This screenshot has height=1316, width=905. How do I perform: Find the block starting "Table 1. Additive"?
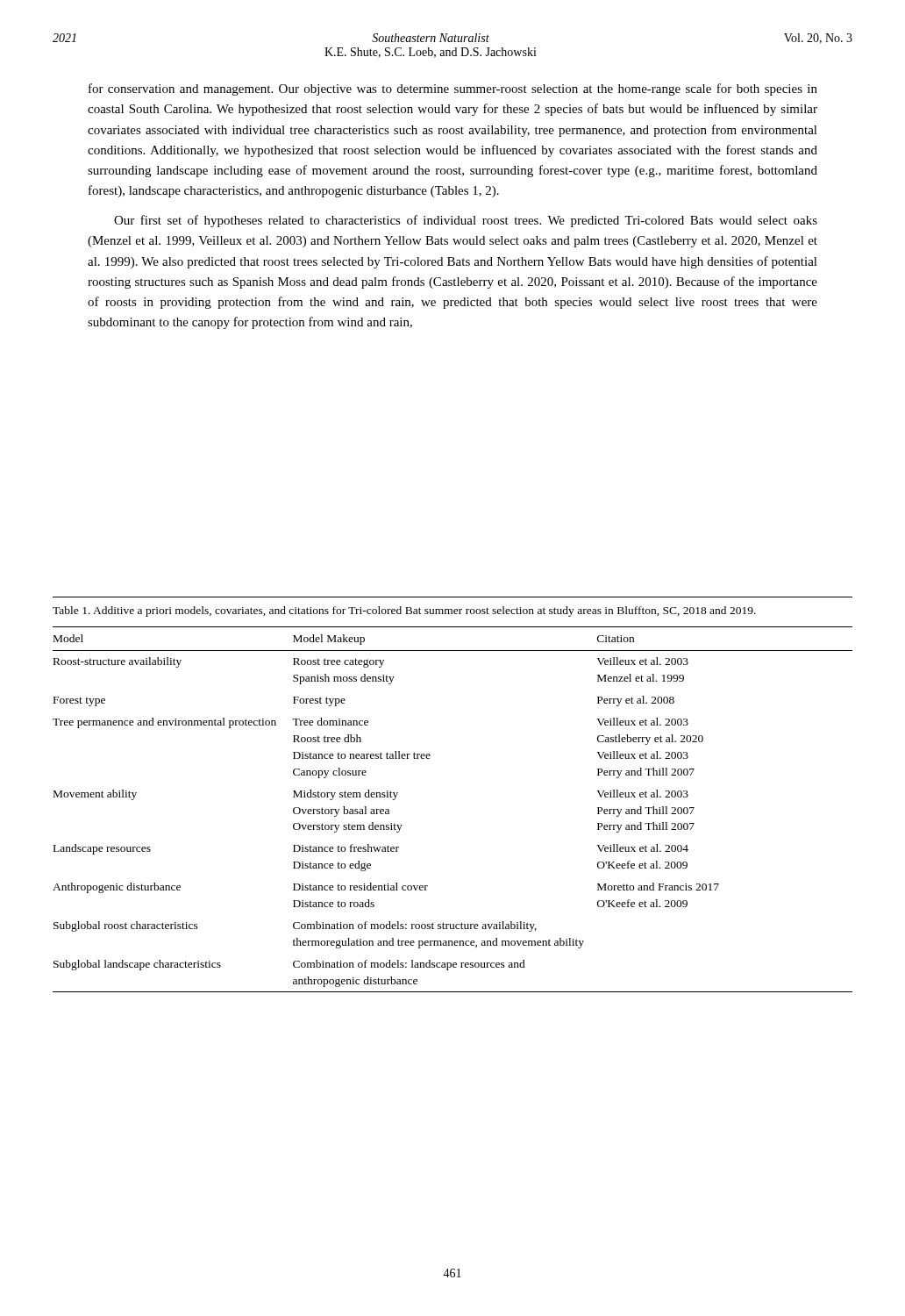tap(404, 610)
